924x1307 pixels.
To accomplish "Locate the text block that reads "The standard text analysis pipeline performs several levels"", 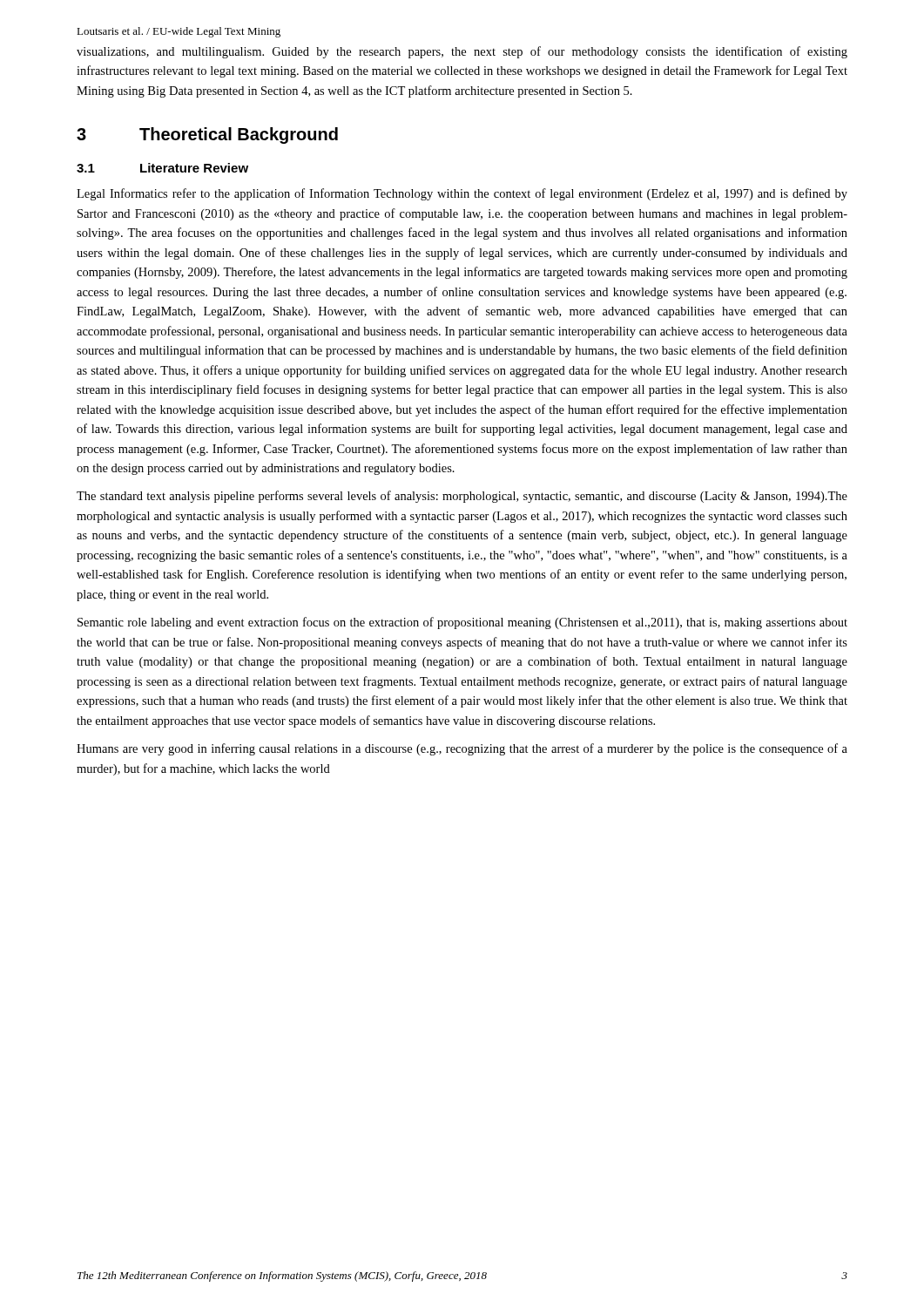I will (462, 545).
